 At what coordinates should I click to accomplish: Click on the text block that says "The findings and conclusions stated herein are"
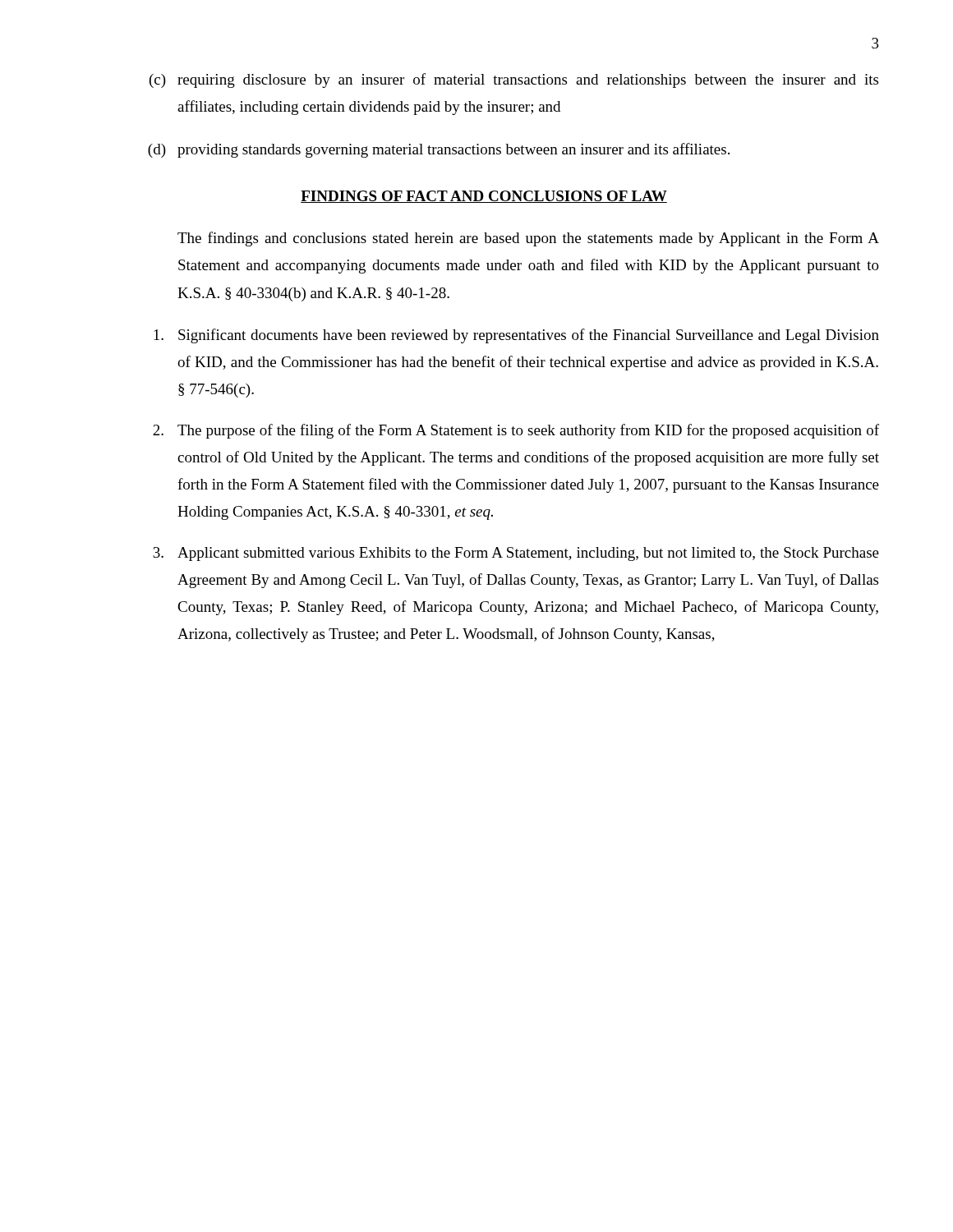pyautogui.click(x=528, y=265)
